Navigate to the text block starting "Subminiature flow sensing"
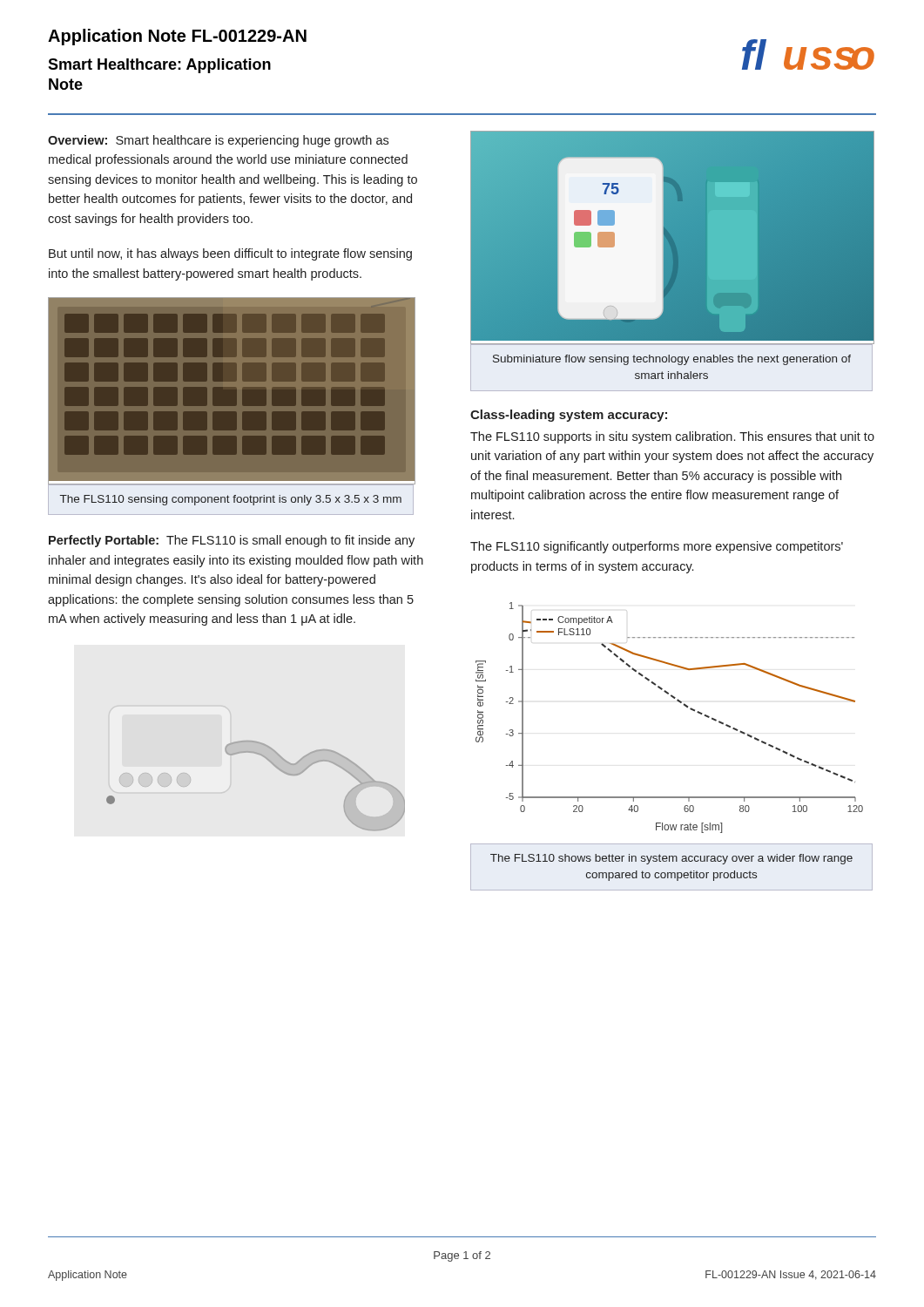Image resolution: width=924 pixels, height=1307 pixels. pos(671,367)
